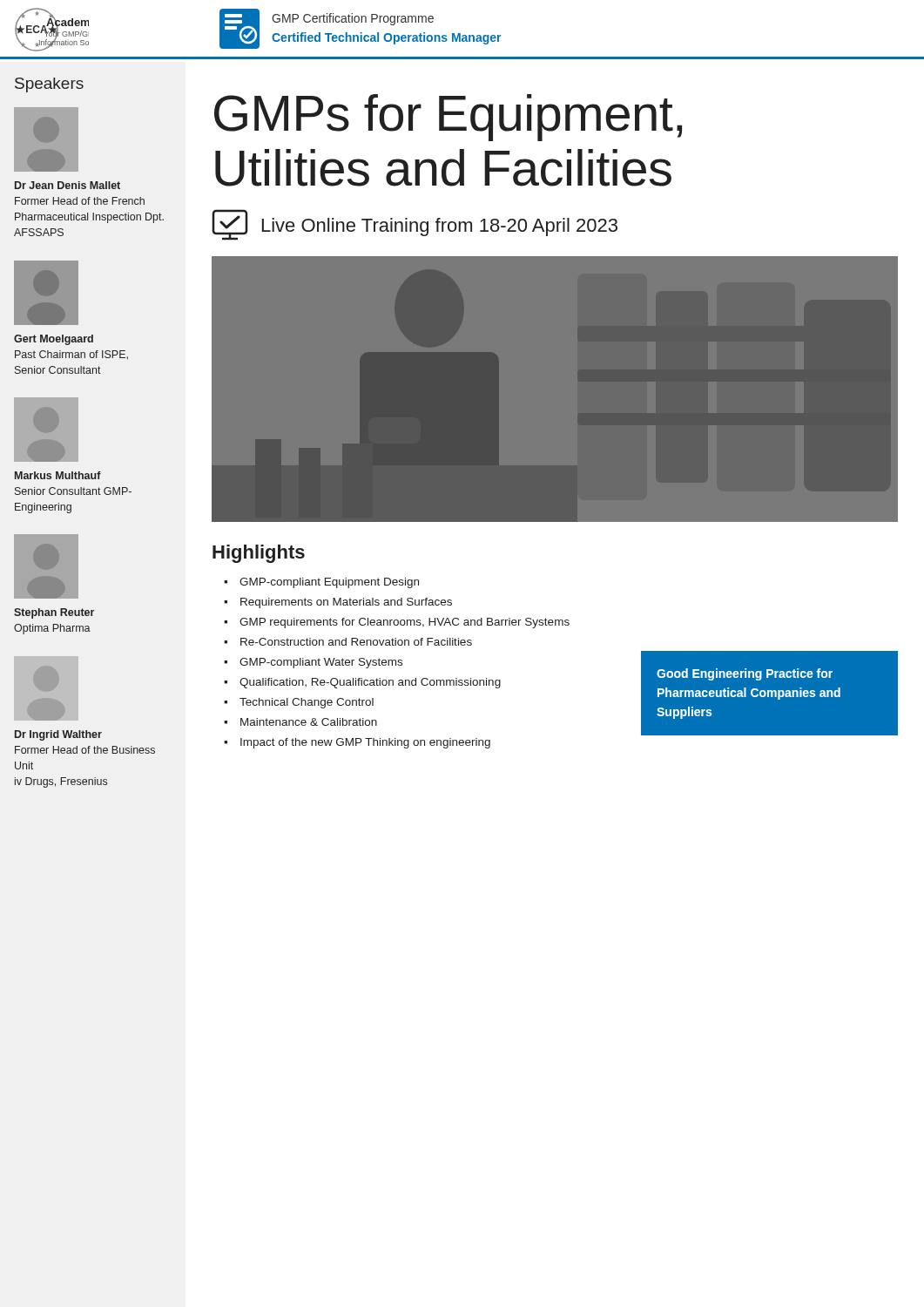The height and width of the screenshot is (1307, 924).
Task: Select the element starting "▪Impact of the"
Action: tap(360, 743)
